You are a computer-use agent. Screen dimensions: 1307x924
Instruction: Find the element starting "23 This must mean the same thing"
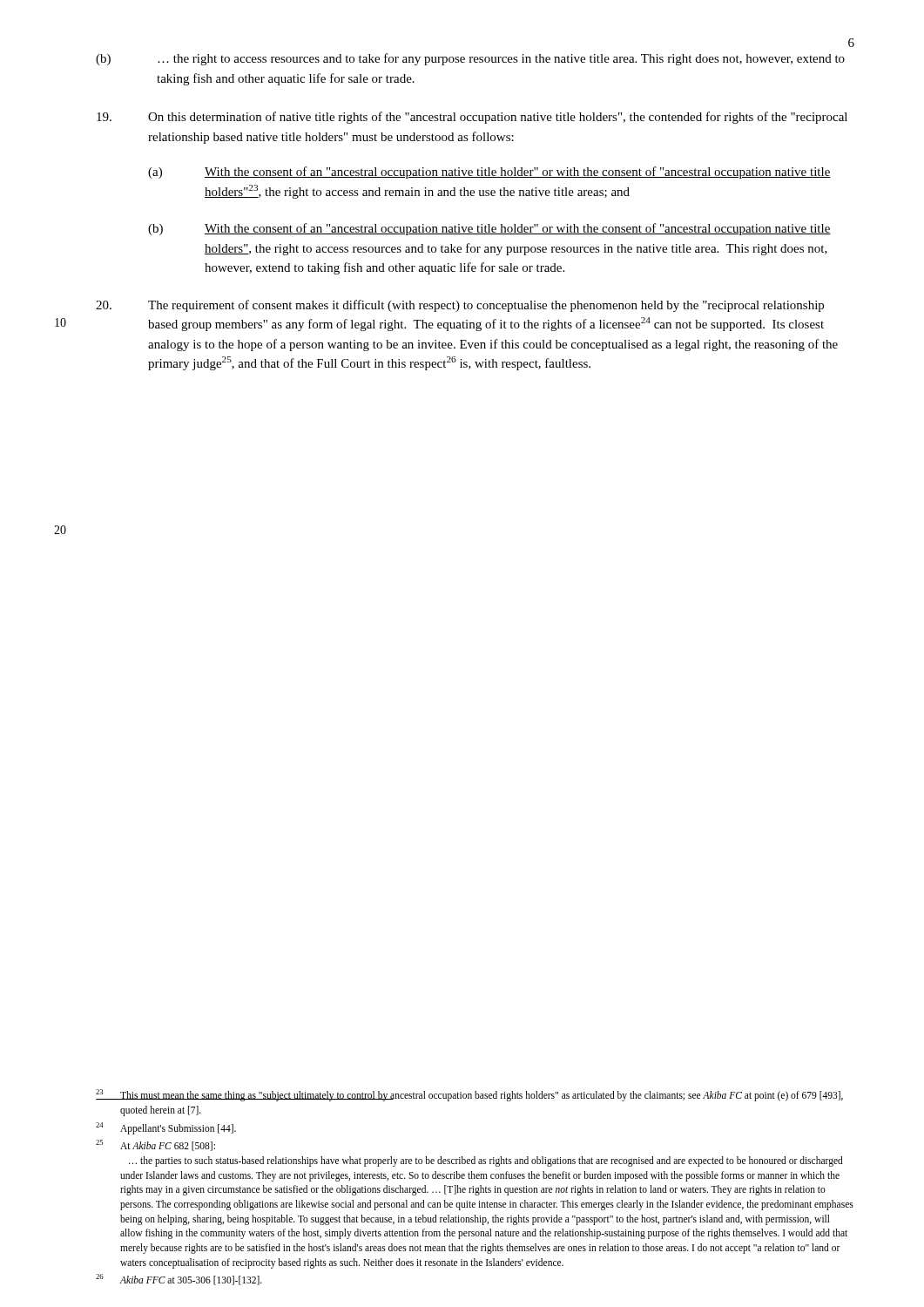point(475,1103)
